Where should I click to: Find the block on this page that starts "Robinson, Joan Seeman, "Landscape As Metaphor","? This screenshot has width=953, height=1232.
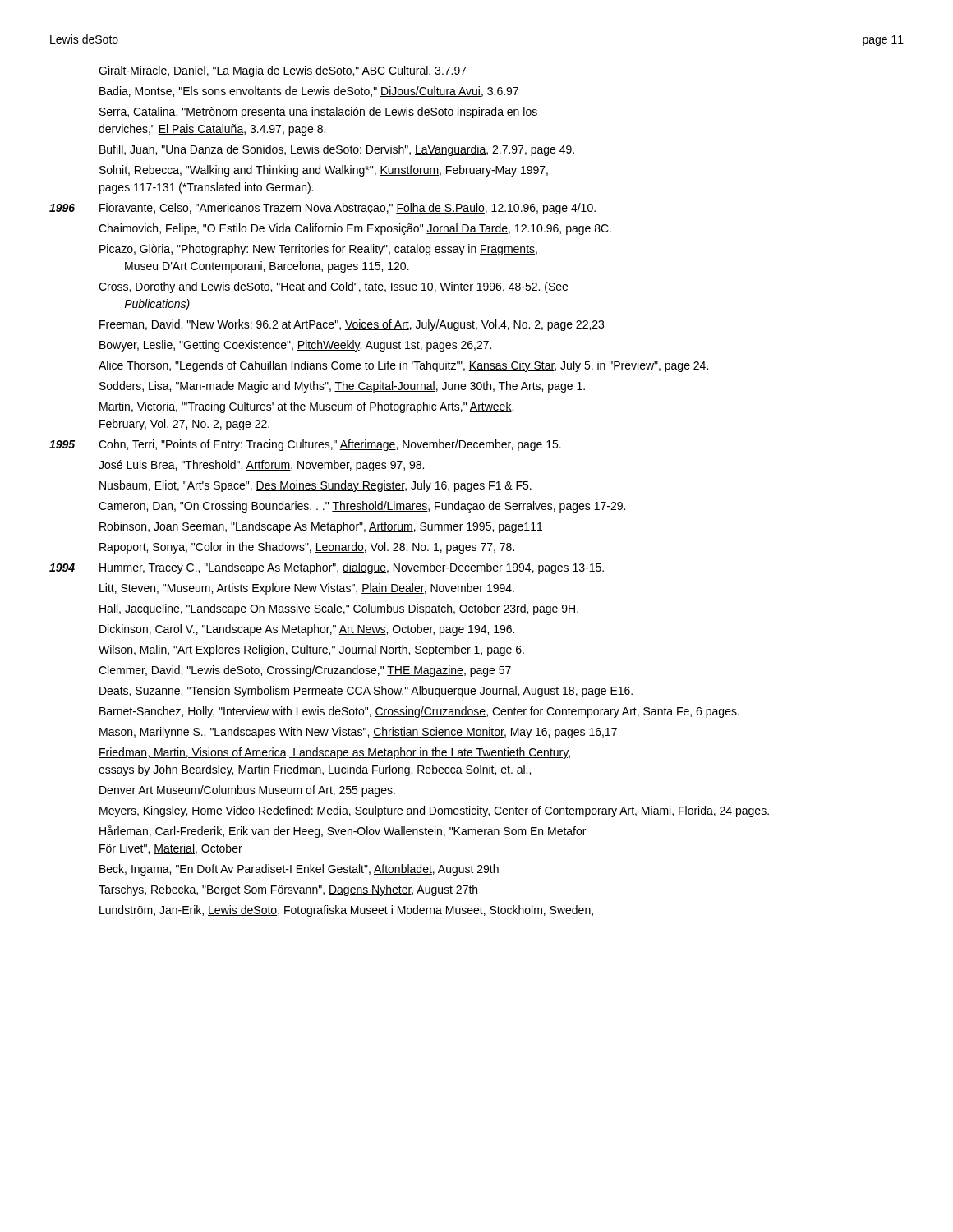[321, 526]
